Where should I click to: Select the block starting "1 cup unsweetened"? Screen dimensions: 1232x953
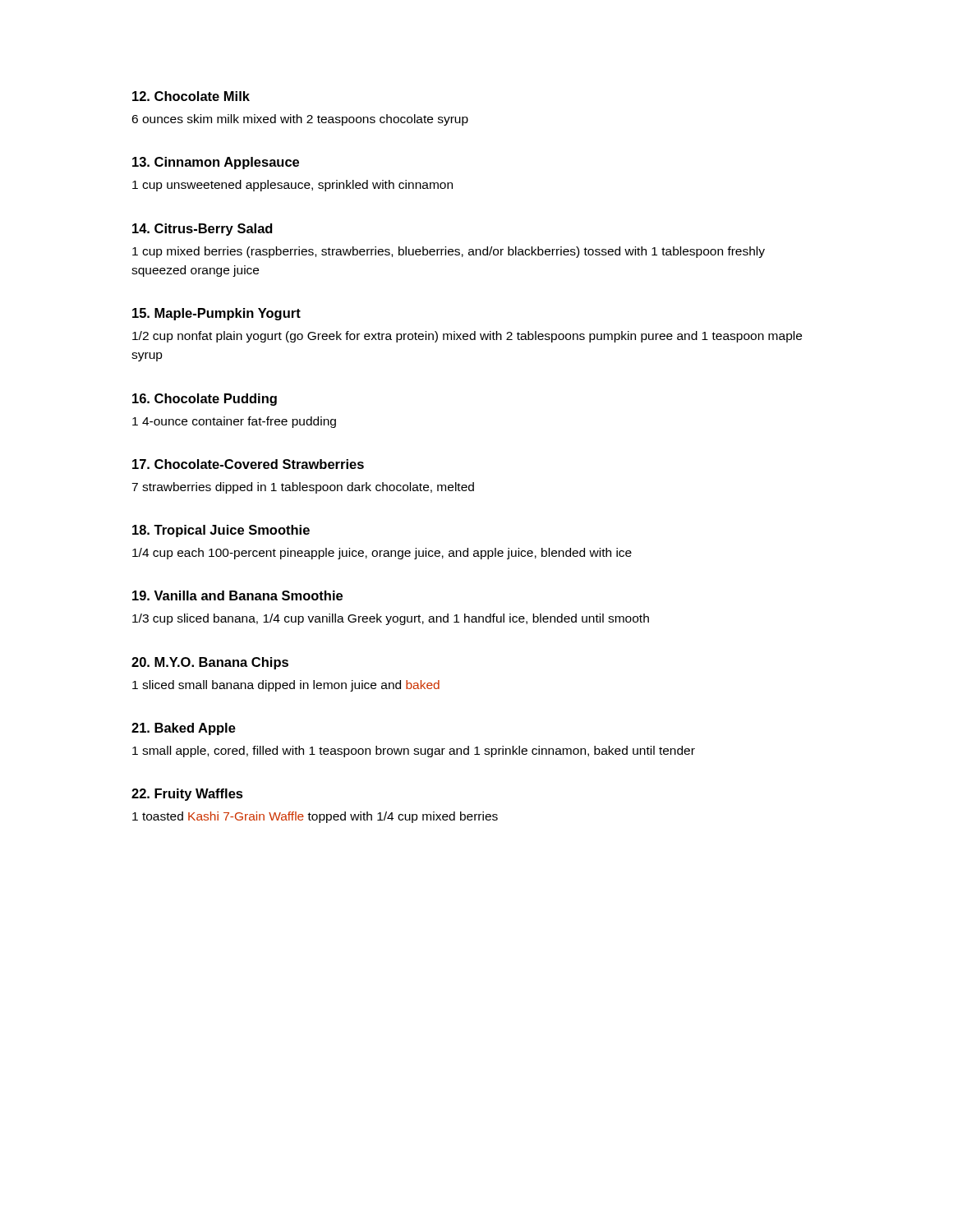click(x=292, y=185)
